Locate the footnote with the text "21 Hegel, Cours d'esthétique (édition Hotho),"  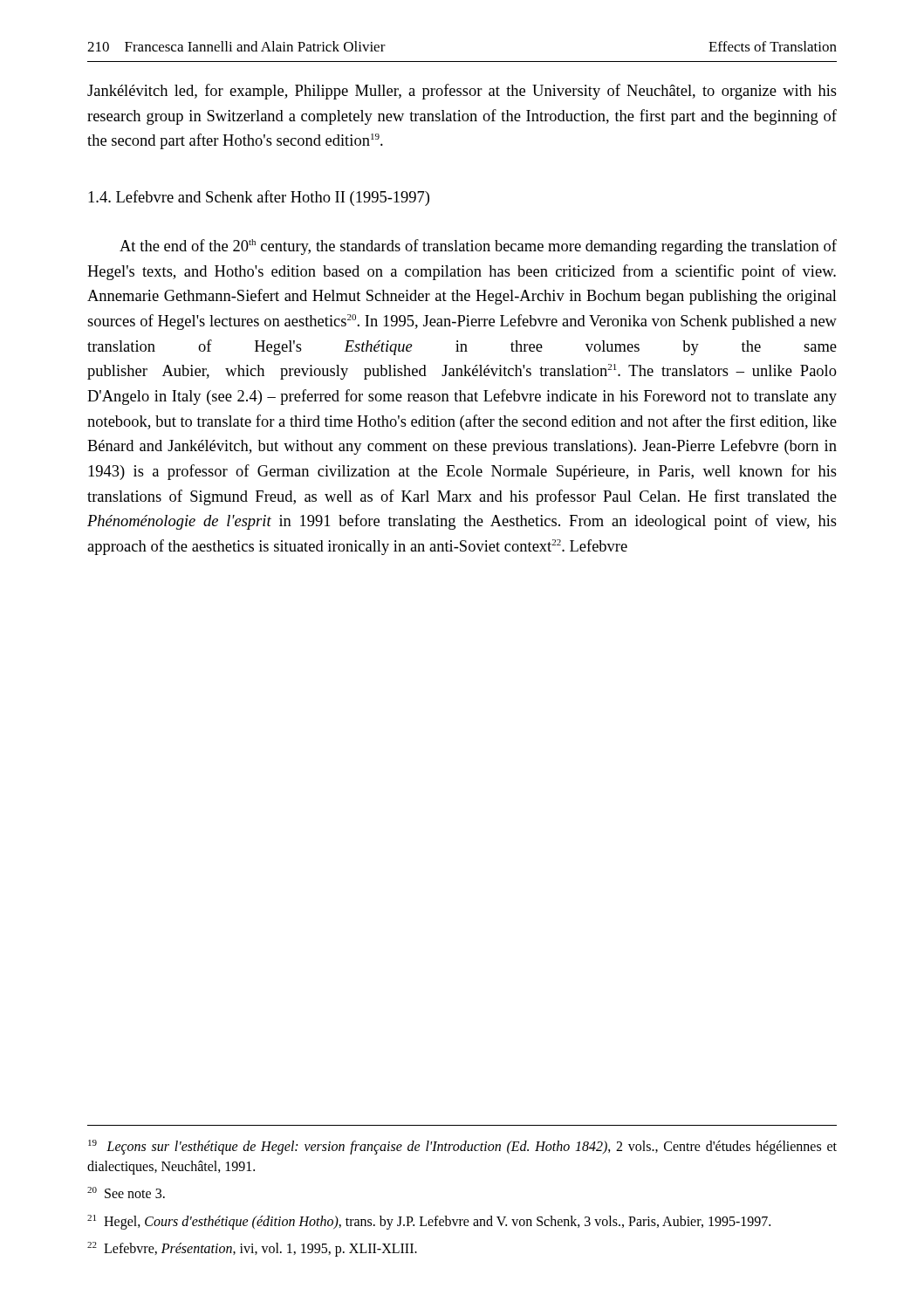(429, 1220)
